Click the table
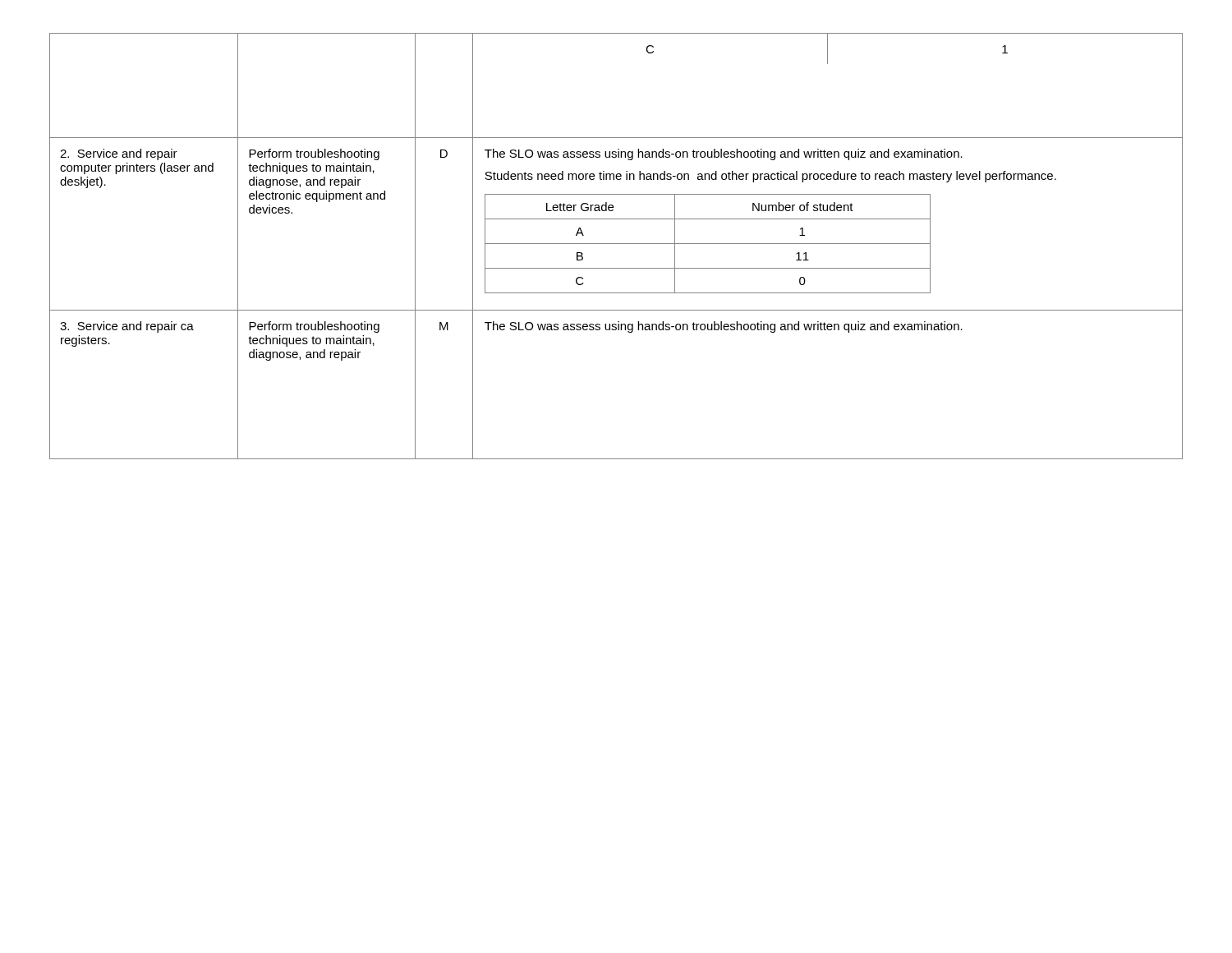1232x953 pixels. click(616, 246)
